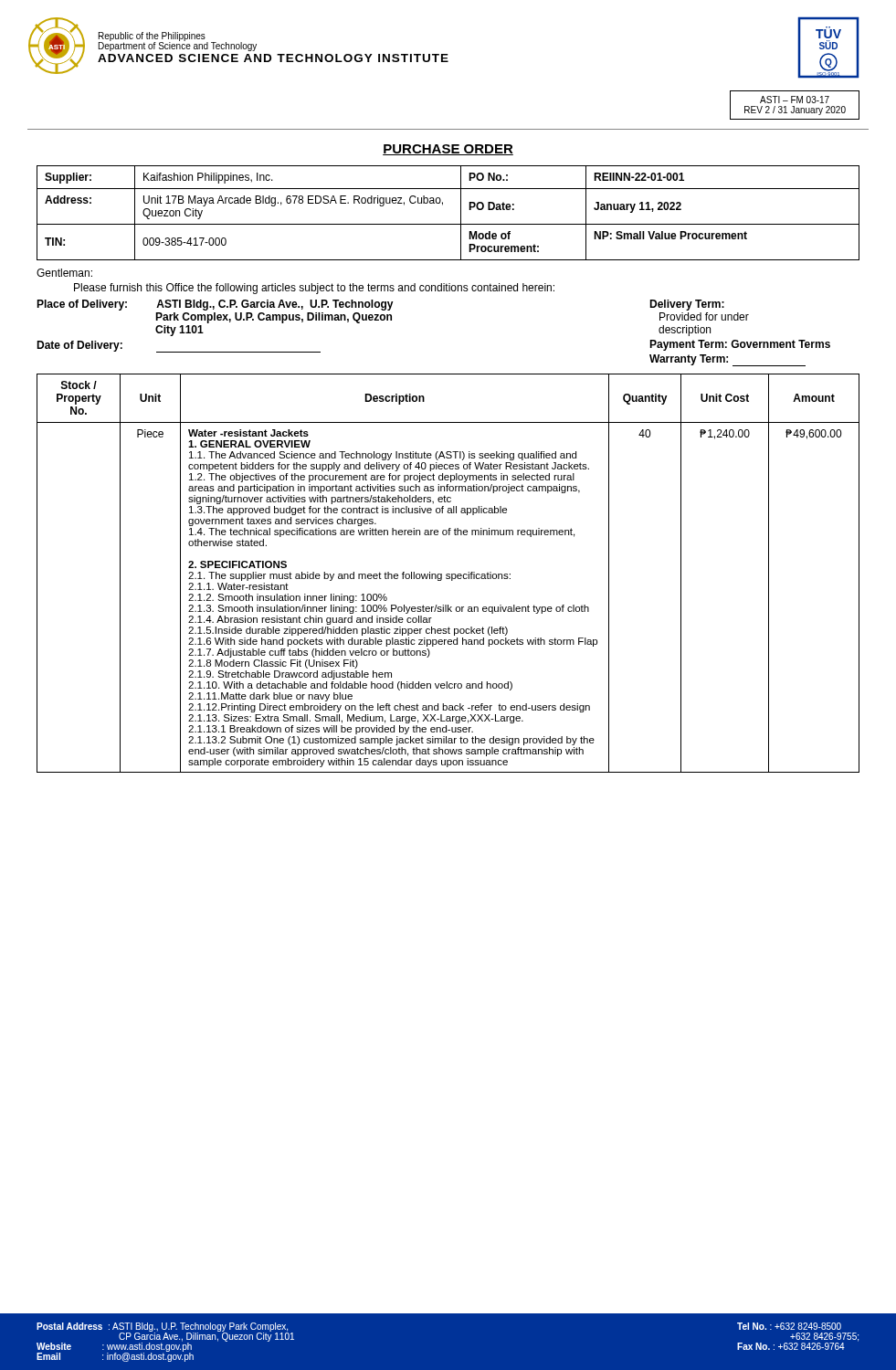Navigate to the text block starting "Payment Term: Government Terms"
Image resolution: width=896 pixels, height=1370 pixels.
[740, 344]
